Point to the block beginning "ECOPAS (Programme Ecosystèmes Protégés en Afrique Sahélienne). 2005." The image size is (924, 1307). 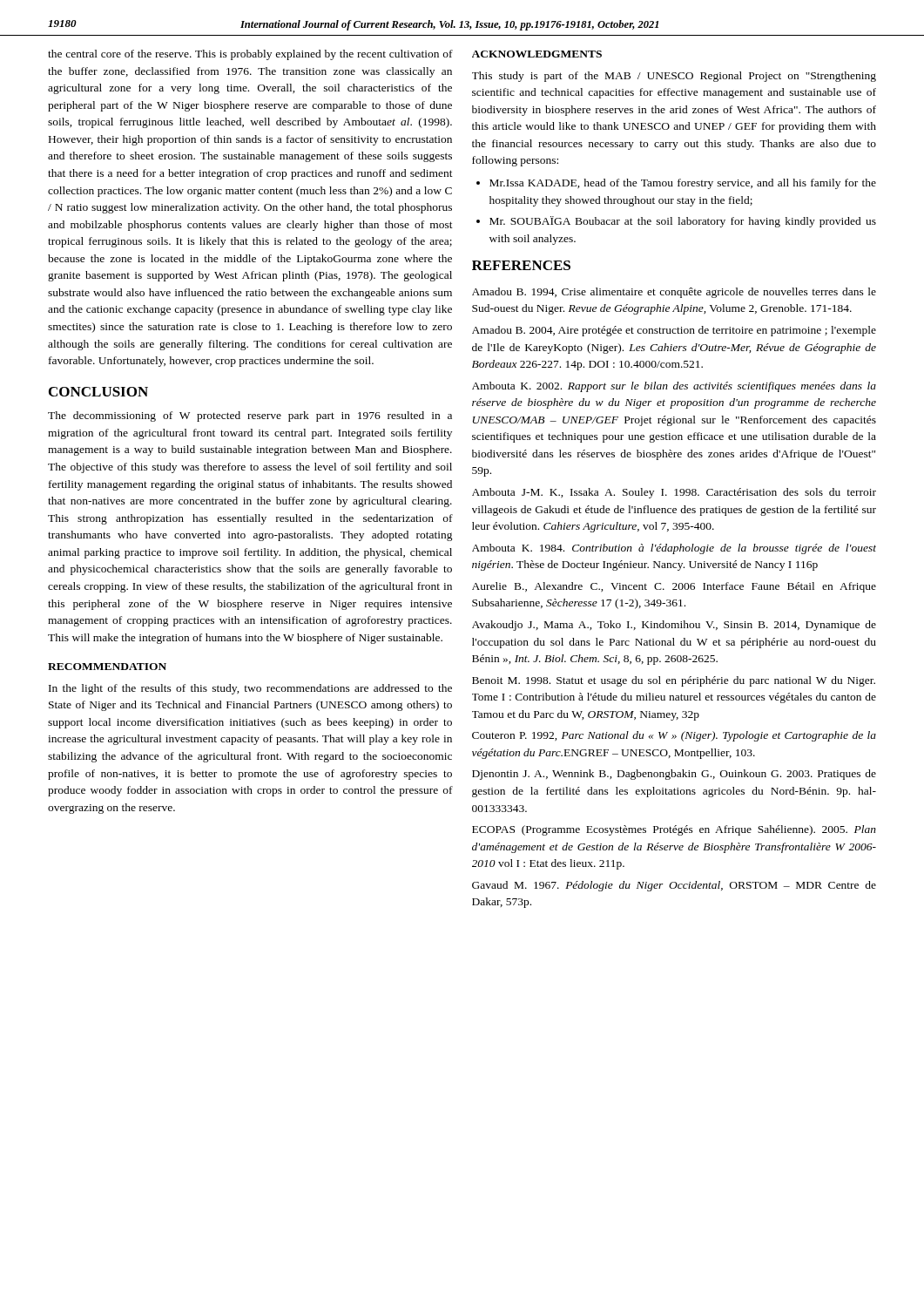[x=674, y=846]
